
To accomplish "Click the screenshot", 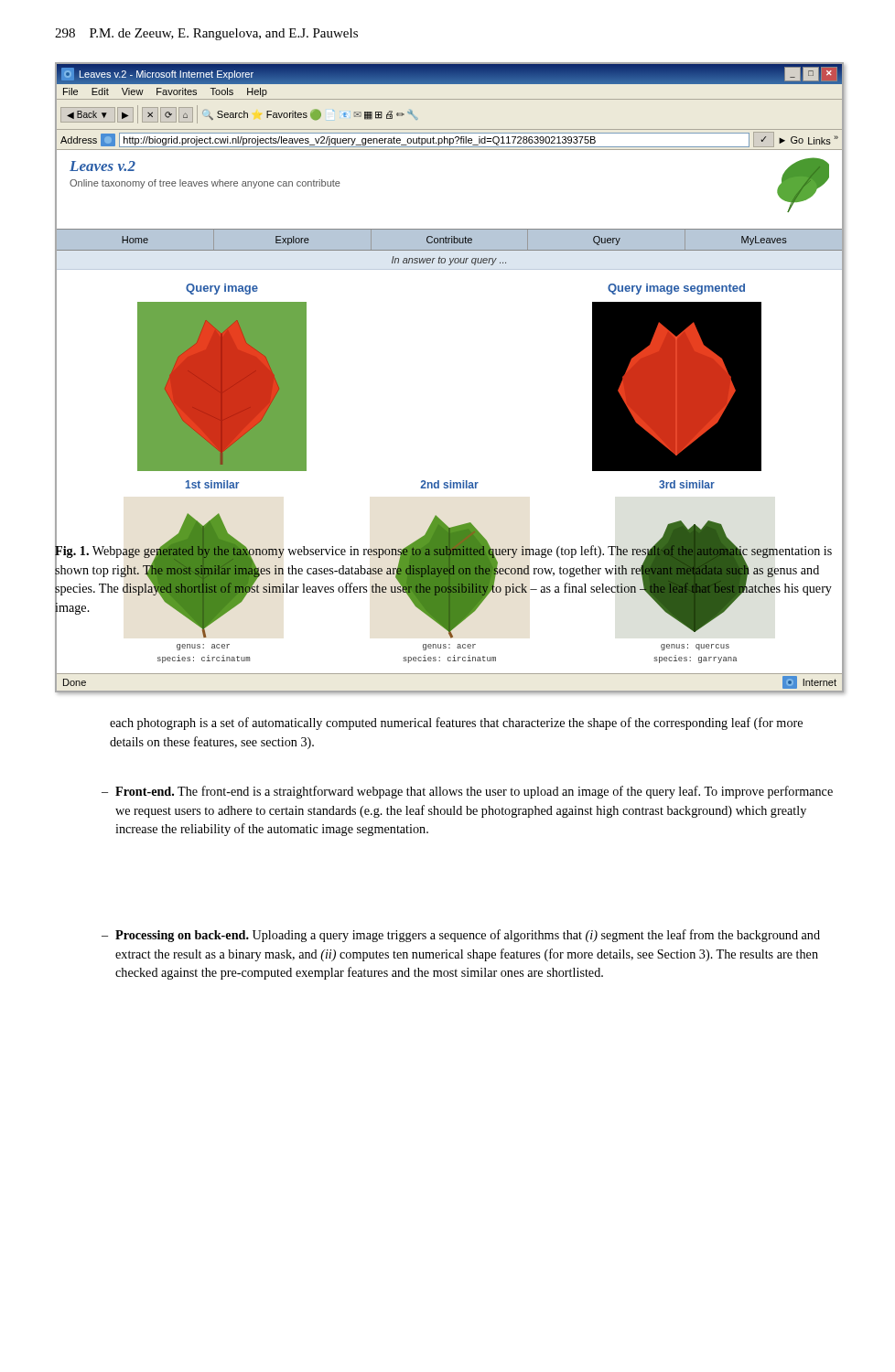I will [x=449, y=377].
